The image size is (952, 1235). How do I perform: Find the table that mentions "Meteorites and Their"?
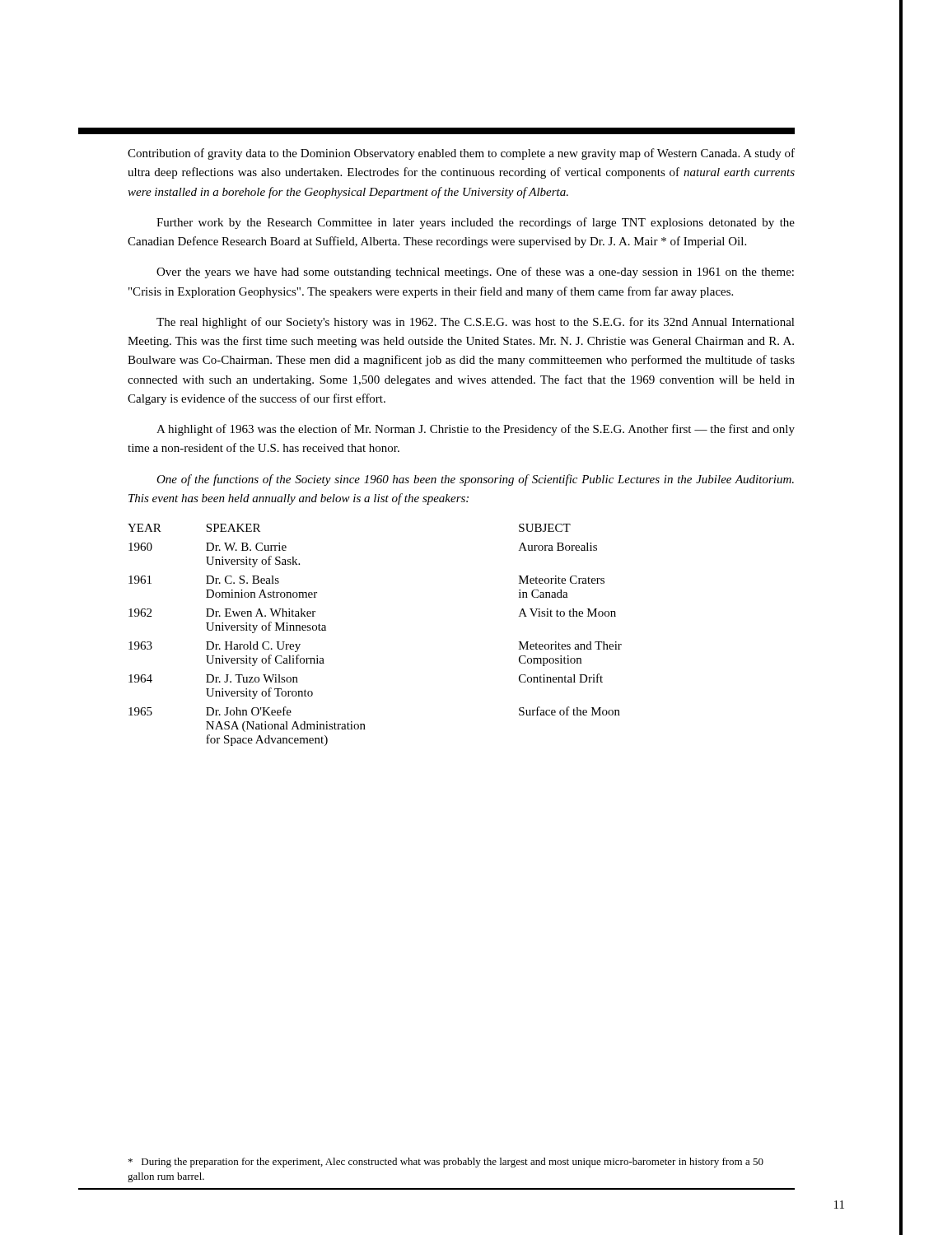(461, 635)
